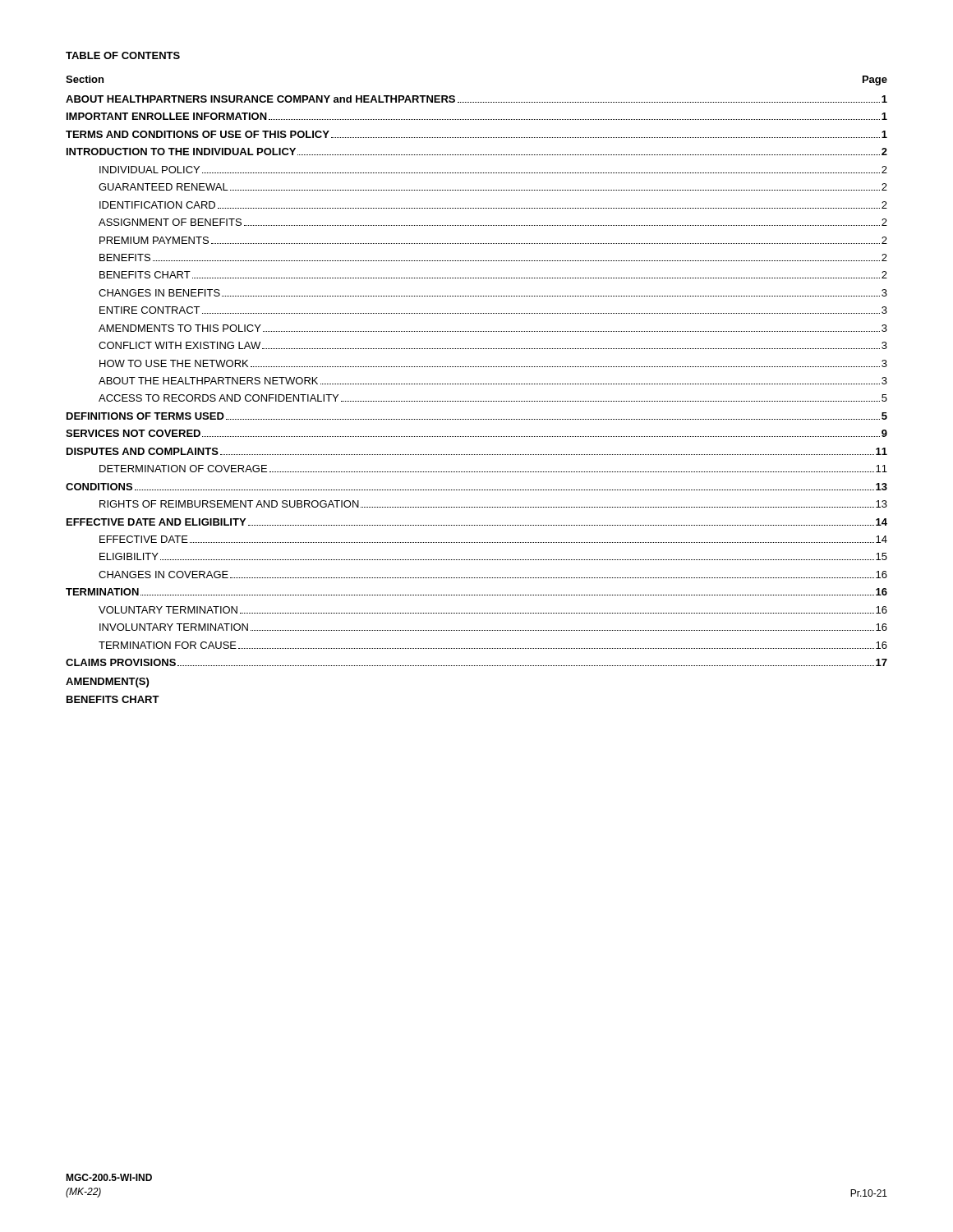
Task: Find the passage starting "TABLE OF CONTENTS"
Action: click(x=123, y=55)
